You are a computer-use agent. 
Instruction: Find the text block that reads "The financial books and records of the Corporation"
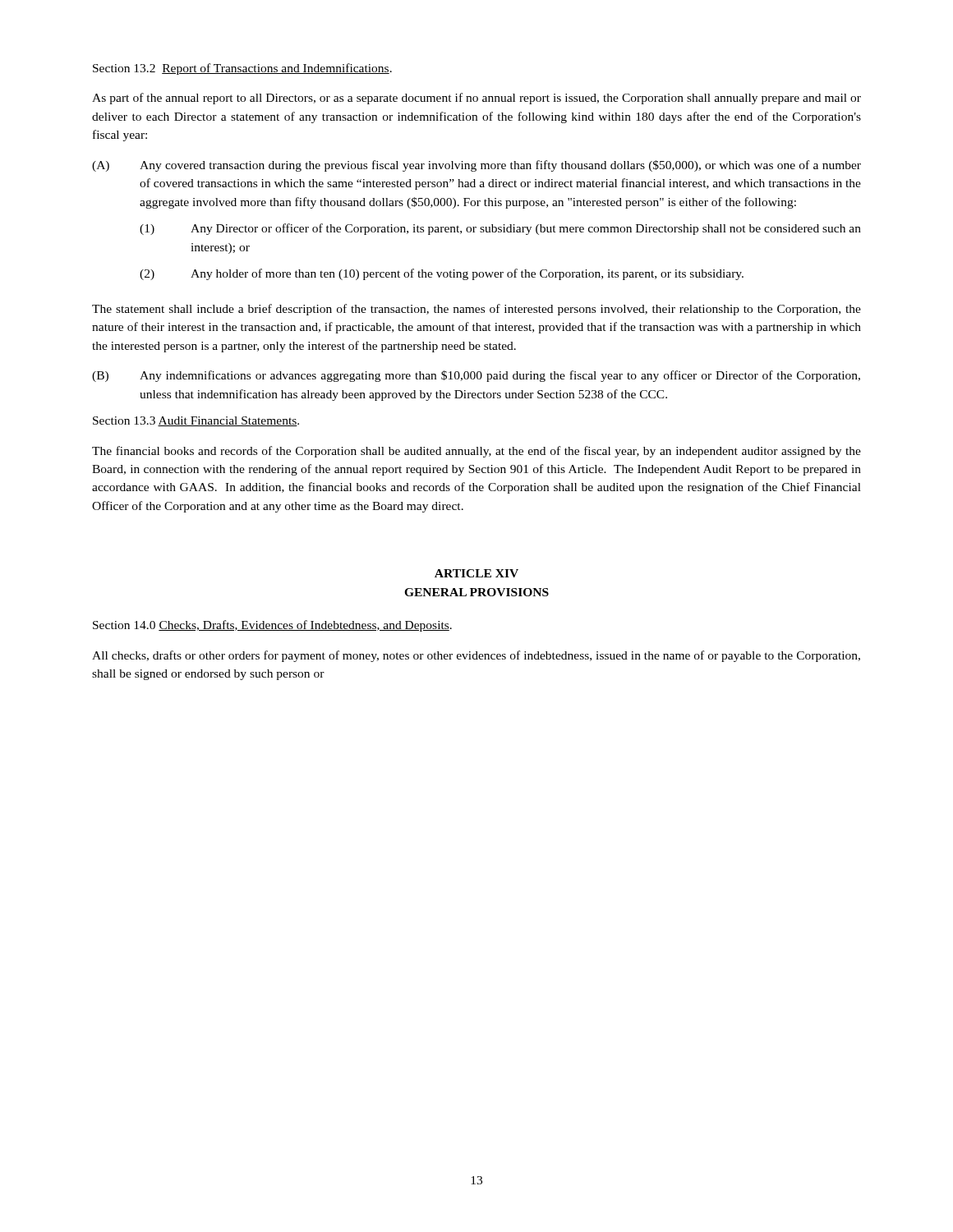pyautogui.click(x=476, y=478)
